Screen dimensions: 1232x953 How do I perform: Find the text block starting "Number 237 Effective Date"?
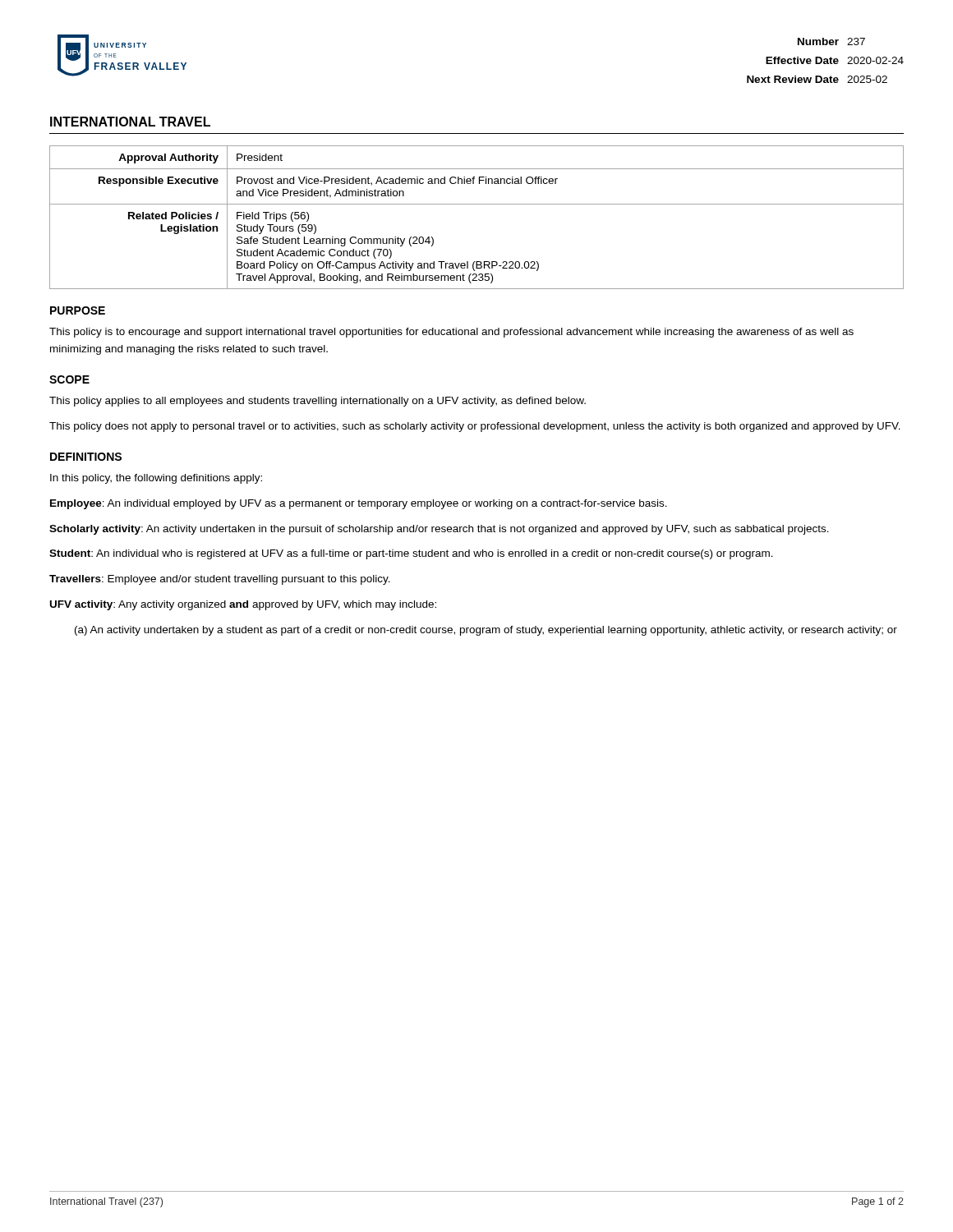(818, 61)
